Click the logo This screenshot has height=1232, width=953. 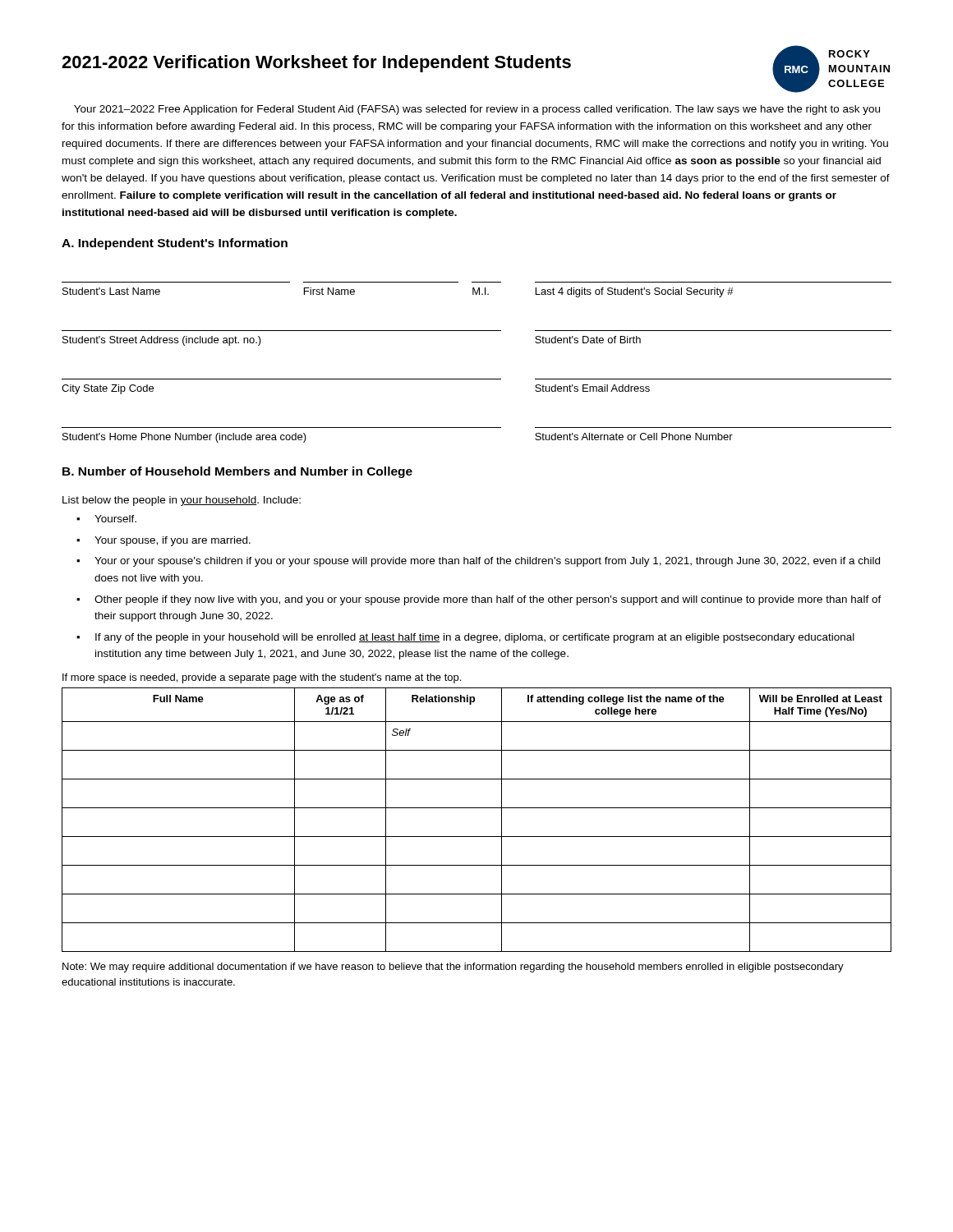(832, 69)
